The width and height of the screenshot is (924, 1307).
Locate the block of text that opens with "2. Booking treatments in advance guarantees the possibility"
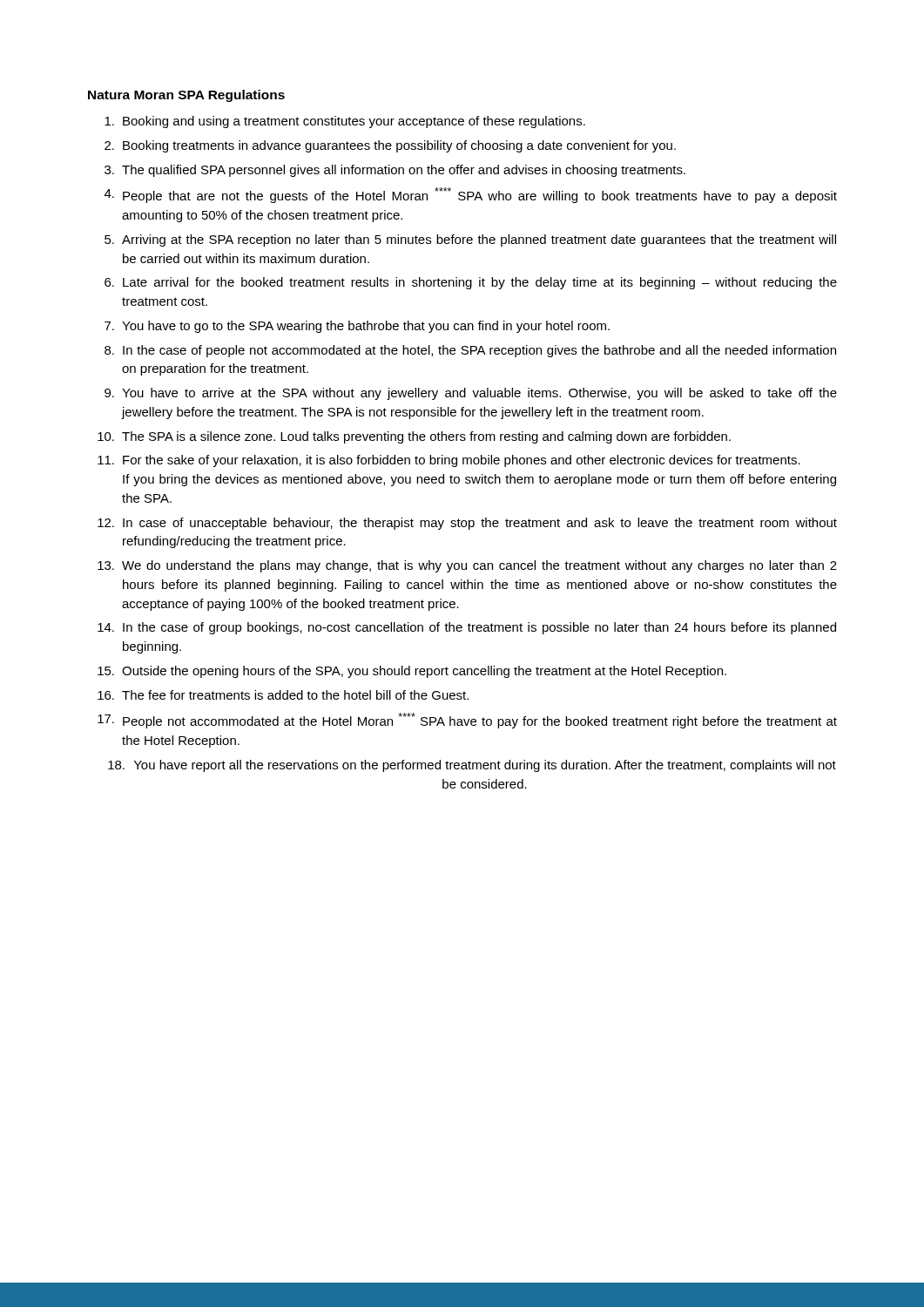(x=462, y=145)
